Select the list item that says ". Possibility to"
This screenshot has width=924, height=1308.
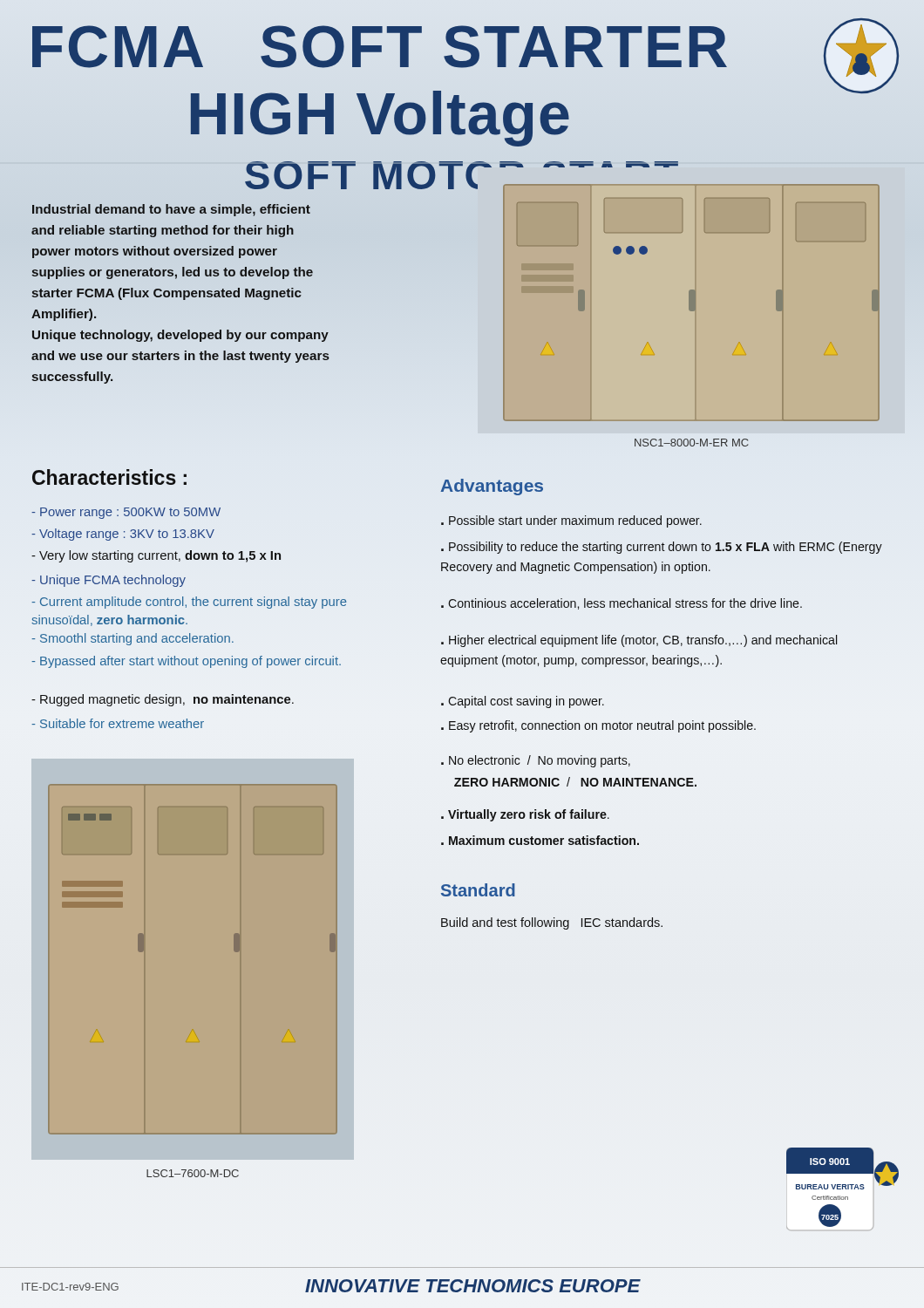click(x=661, y=555)
